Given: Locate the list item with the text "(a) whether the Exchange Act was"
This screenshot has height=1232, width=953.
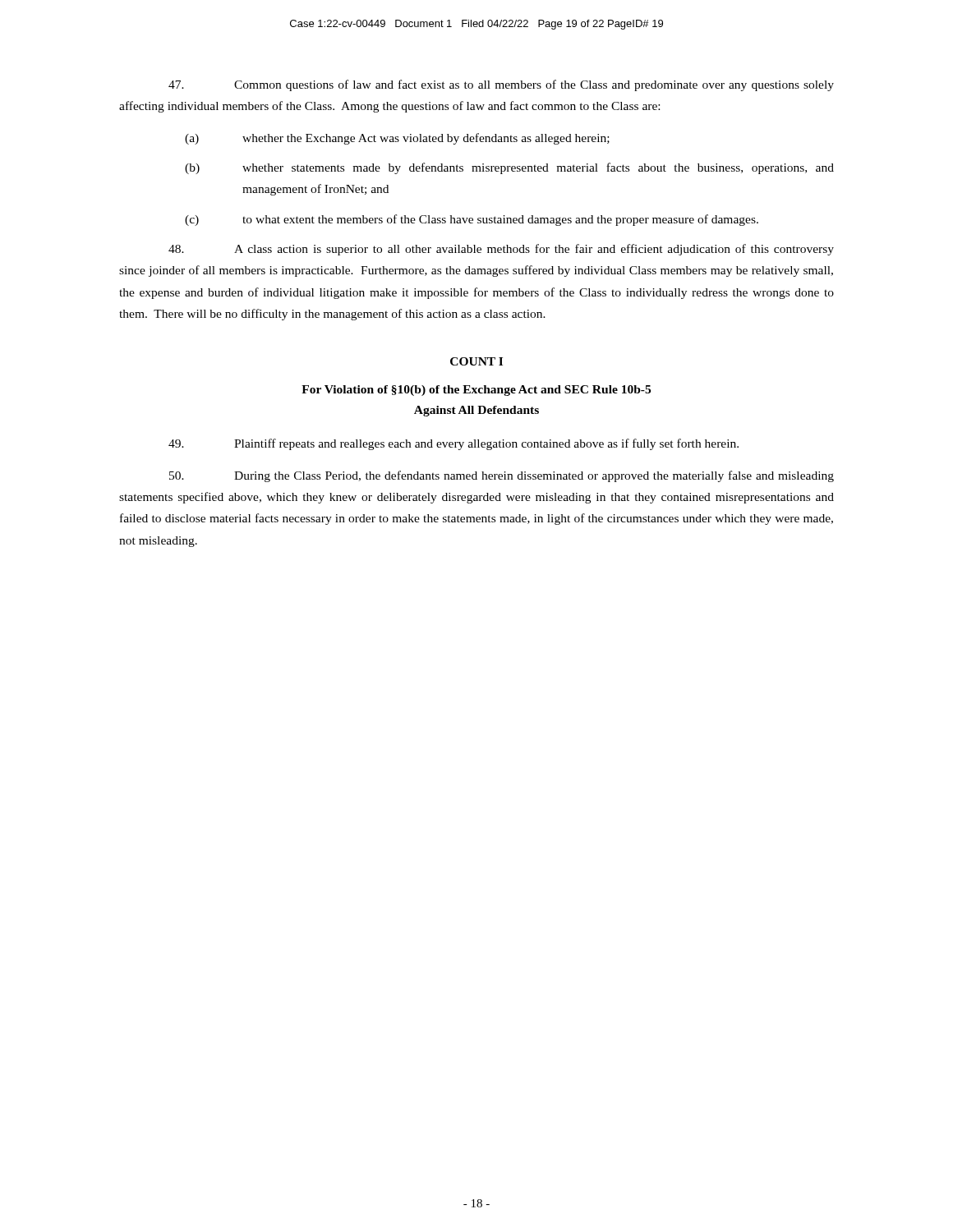Looking at the screenshot, I should point(509,138).
